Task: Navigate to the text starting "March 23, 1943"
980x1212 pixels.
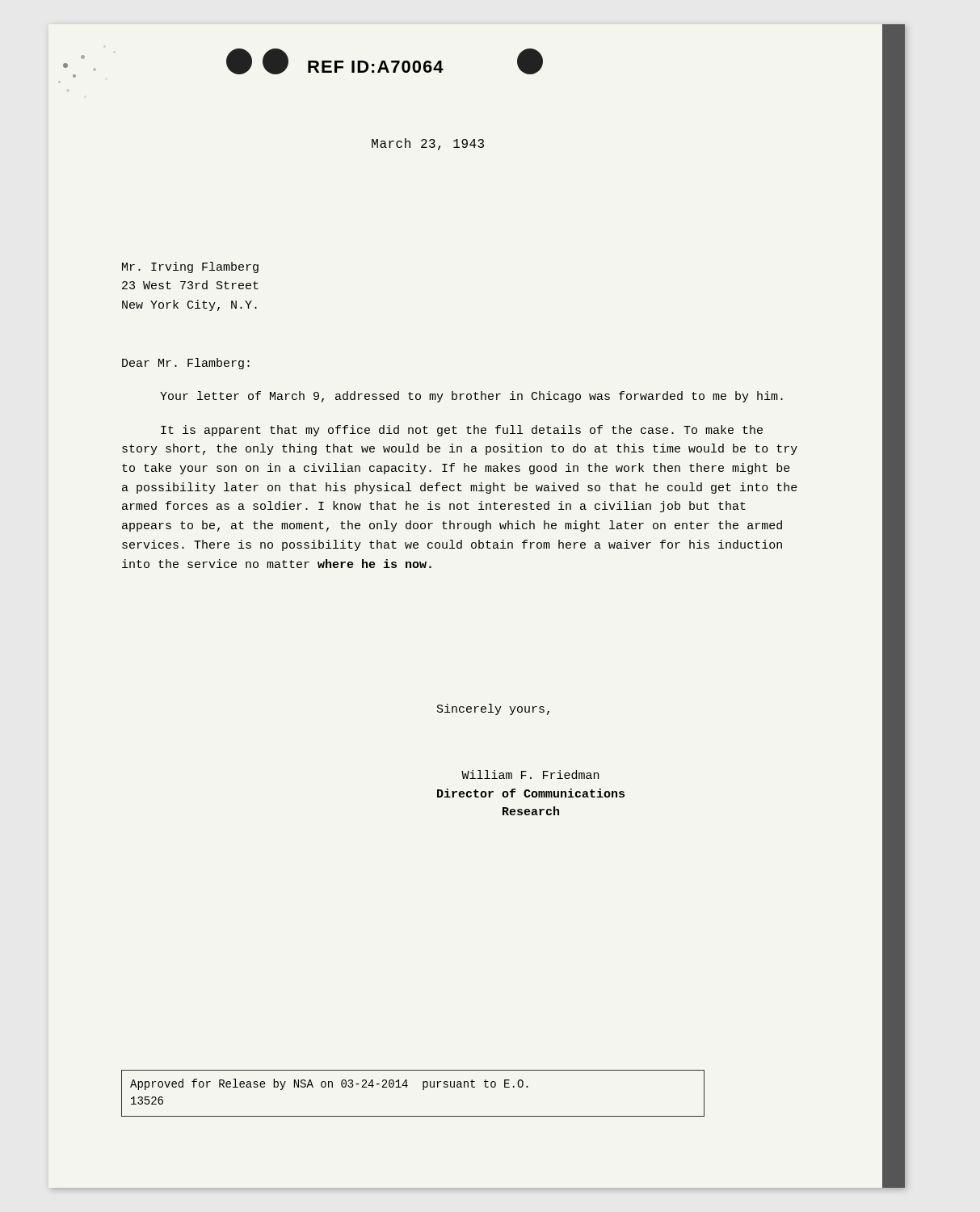Action: [428, 145]
